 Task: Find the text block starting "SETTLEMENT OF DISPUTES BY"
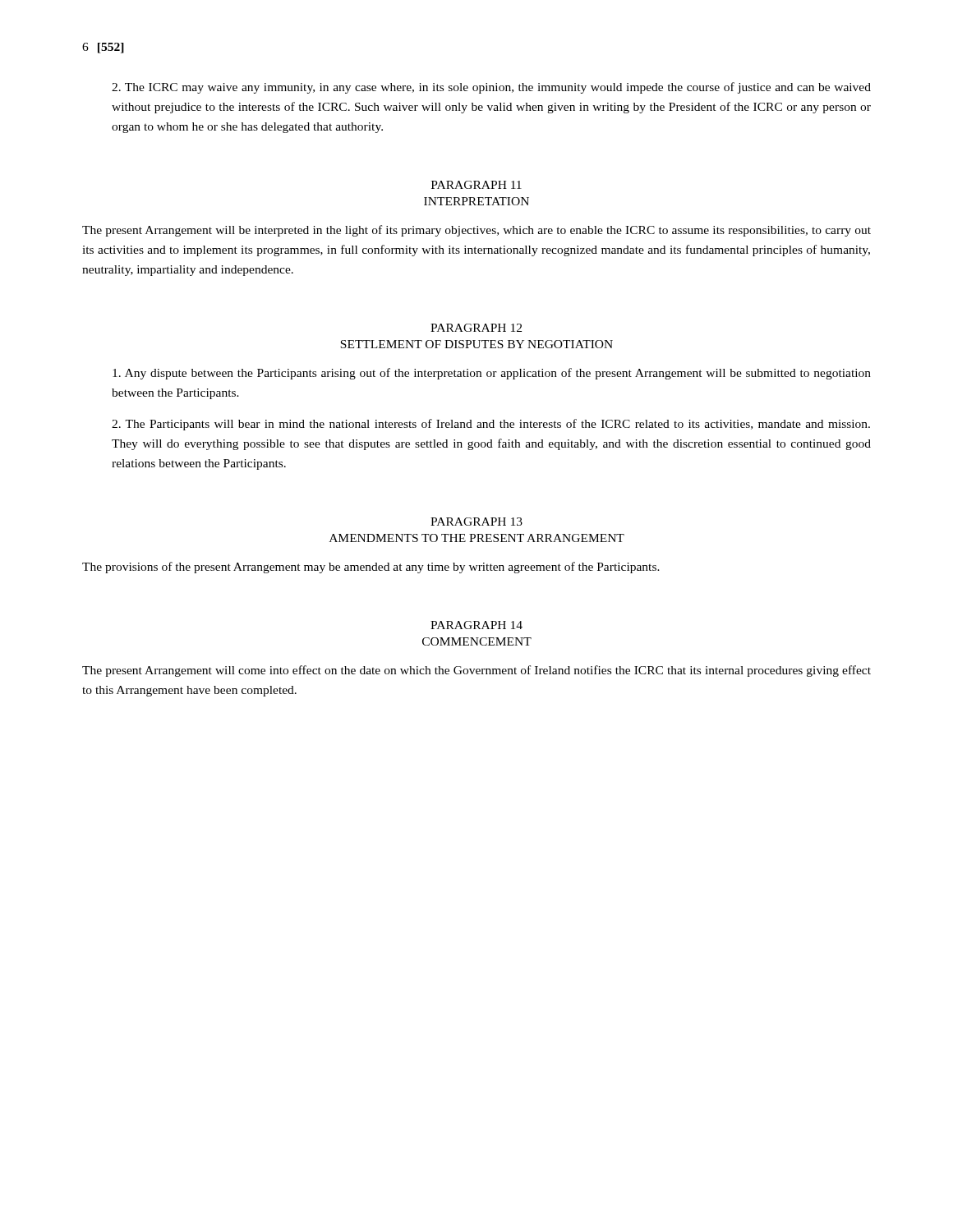[x=476, y=344]
